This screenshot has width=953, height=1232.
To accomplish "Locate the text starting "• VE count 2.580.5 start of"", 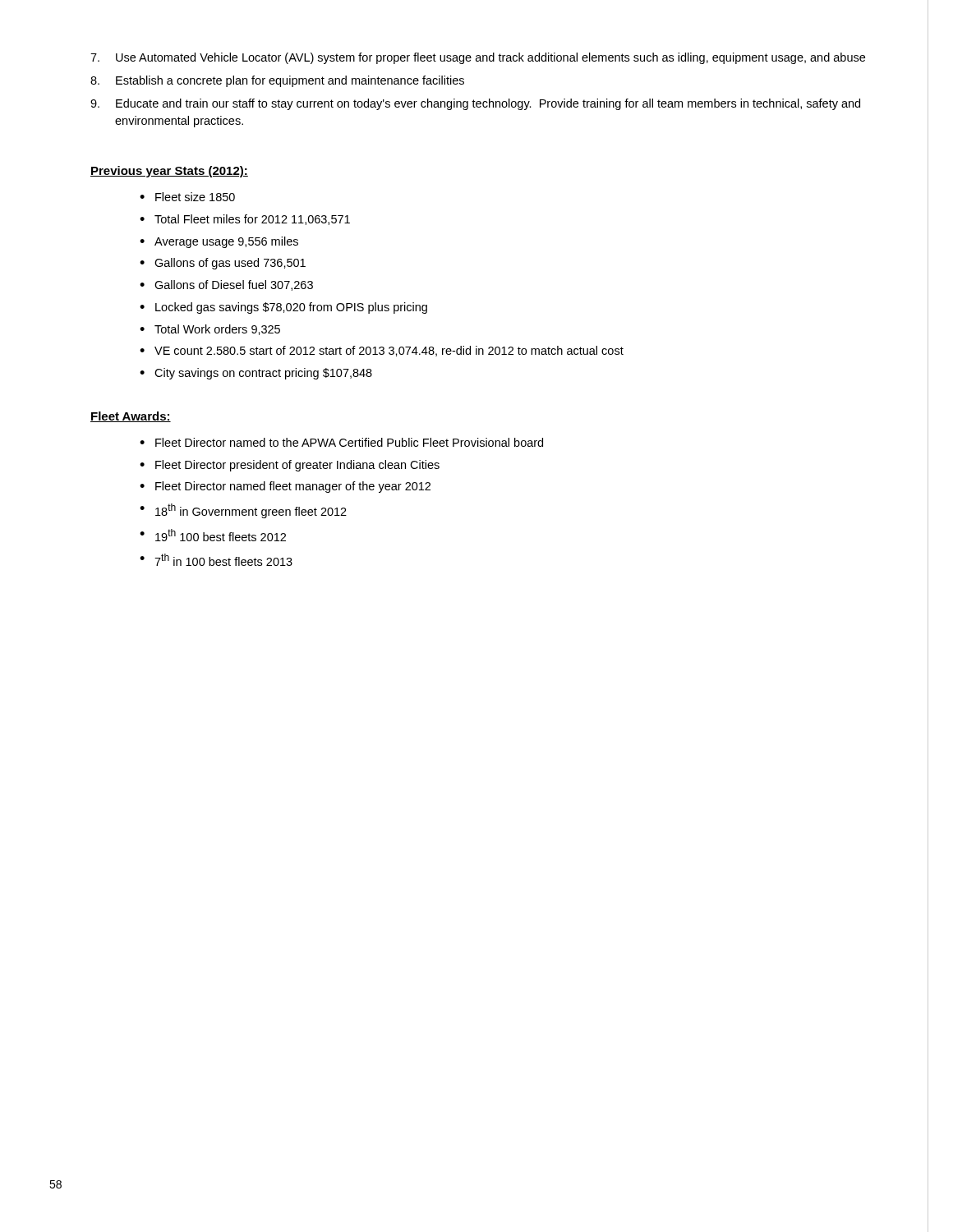I will pyautogui.click(x=382, y=352).
